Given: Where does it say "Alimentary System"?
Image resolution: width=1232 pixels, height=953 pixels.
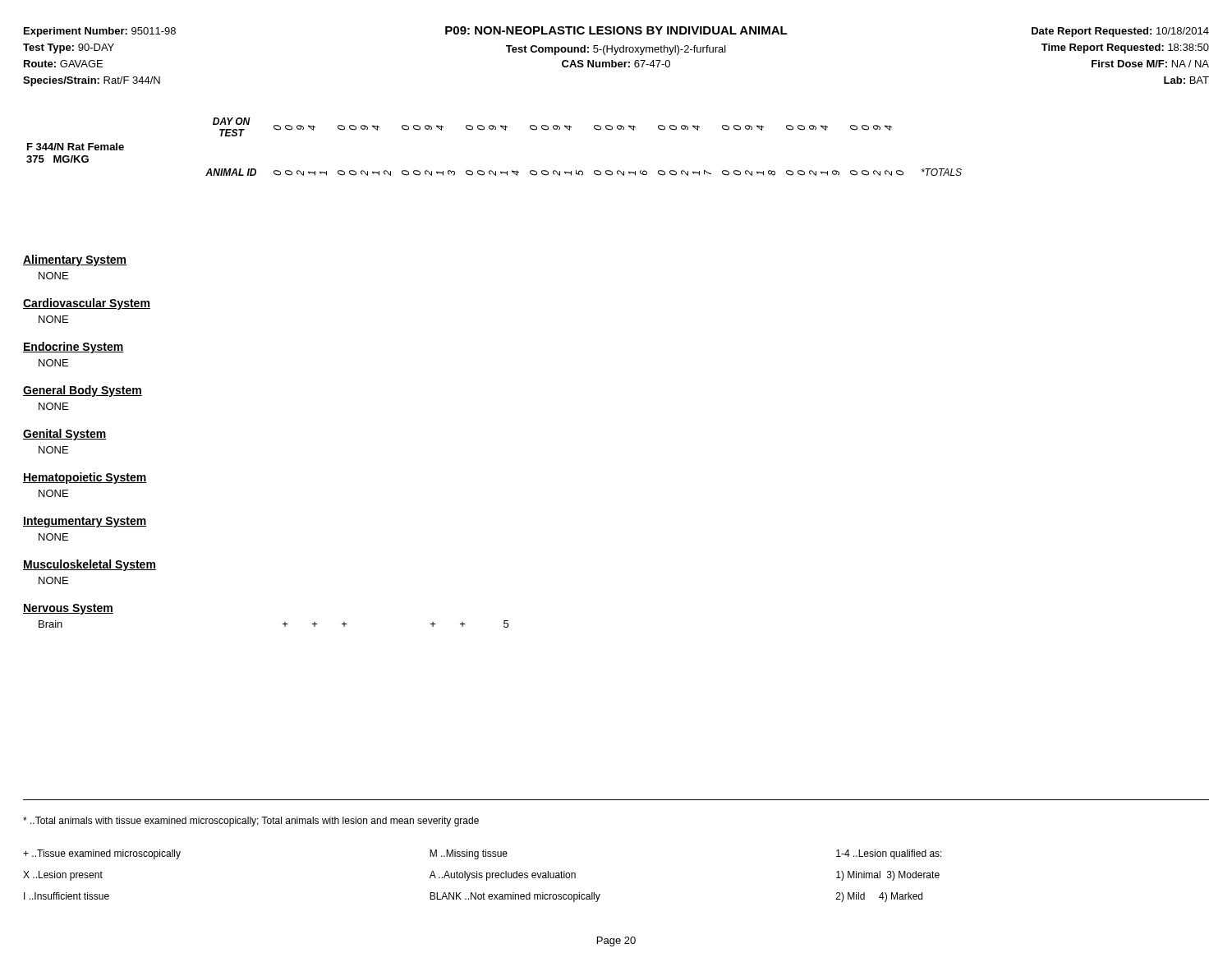Looking at the screenshot, I should [x=75, y=260].
